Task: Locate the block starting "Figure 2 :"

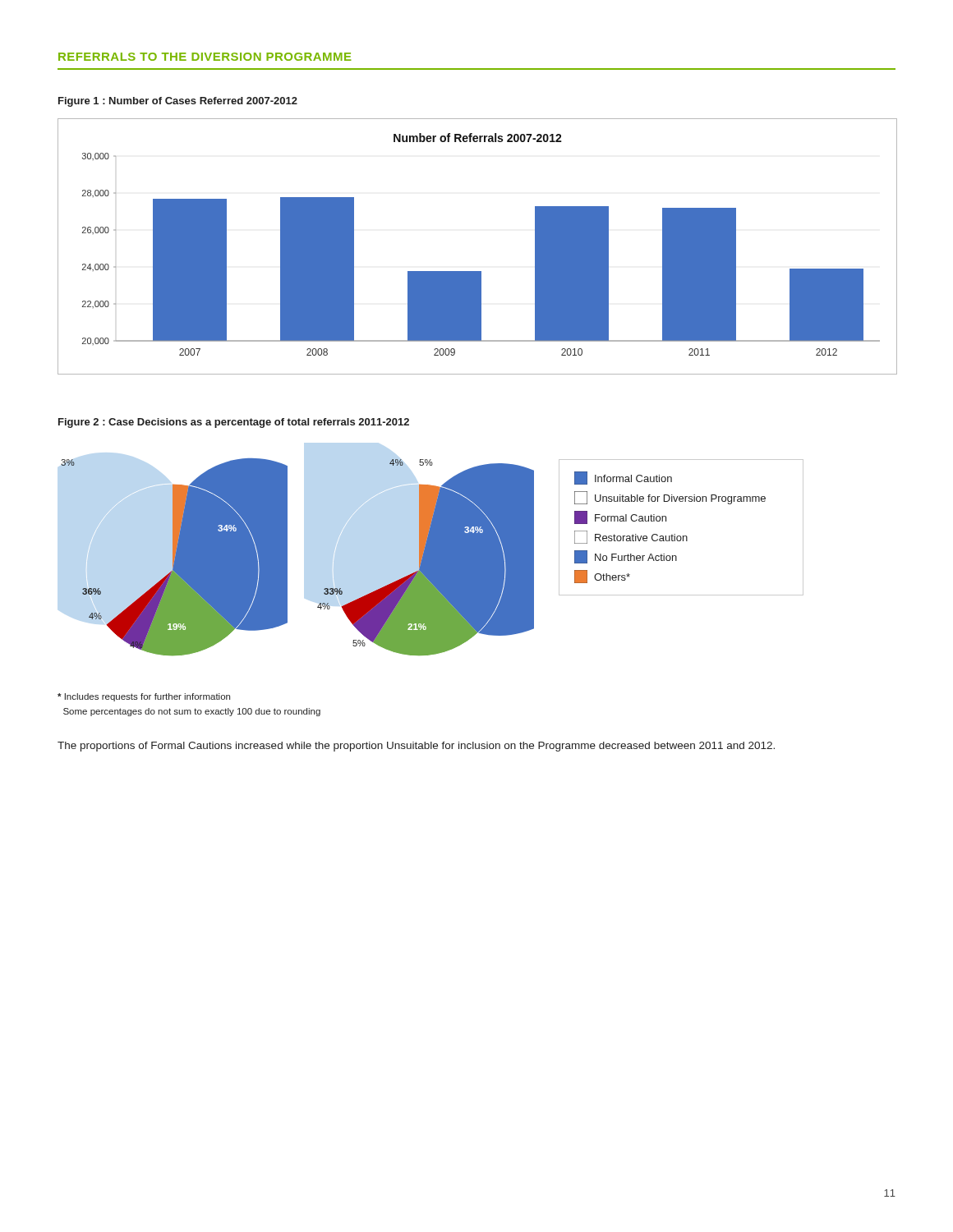Action: 233,422
